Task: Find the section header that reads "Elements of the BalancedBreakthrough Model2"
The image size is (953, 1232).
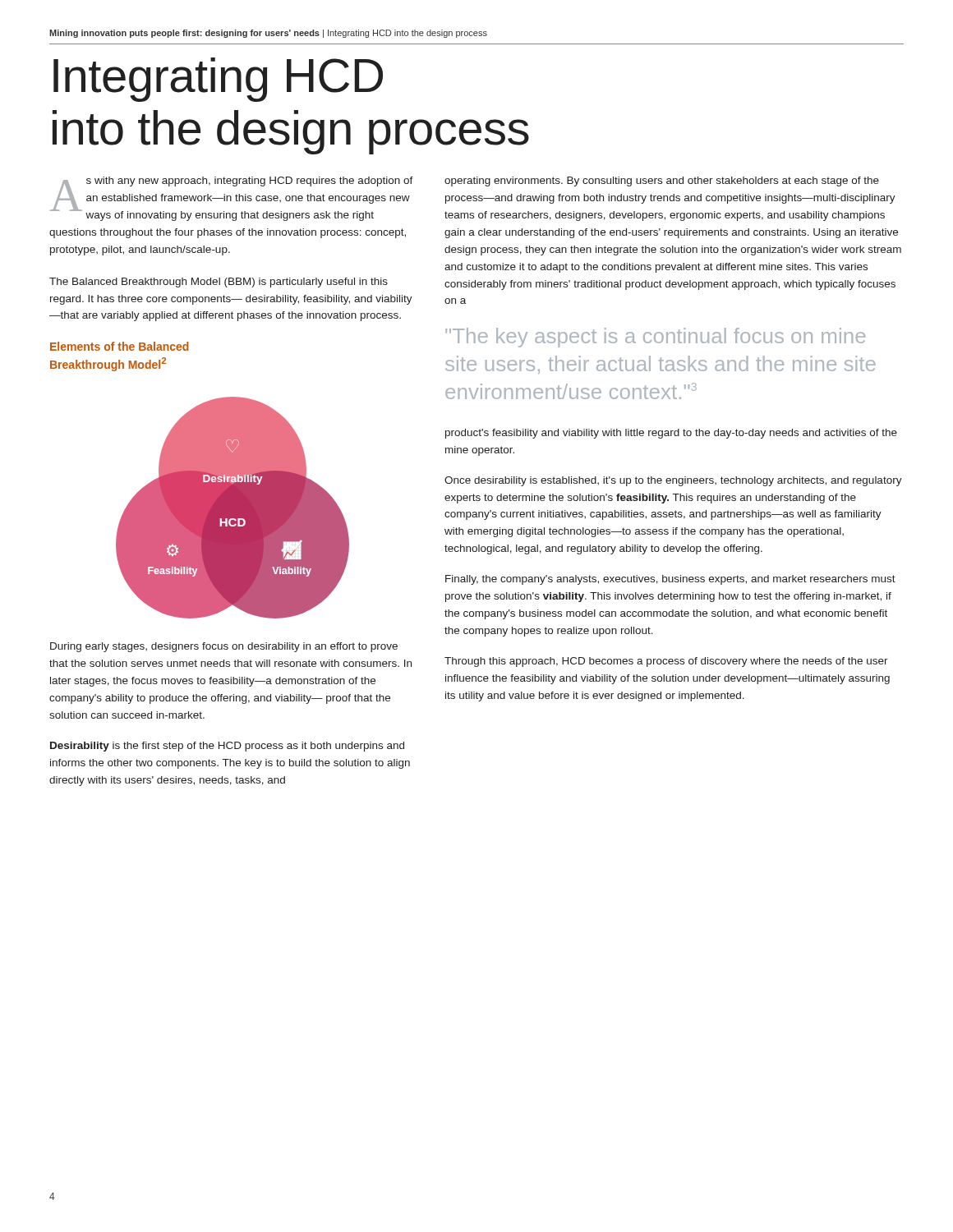Action: pyautogui.click(x=119, y=356)
